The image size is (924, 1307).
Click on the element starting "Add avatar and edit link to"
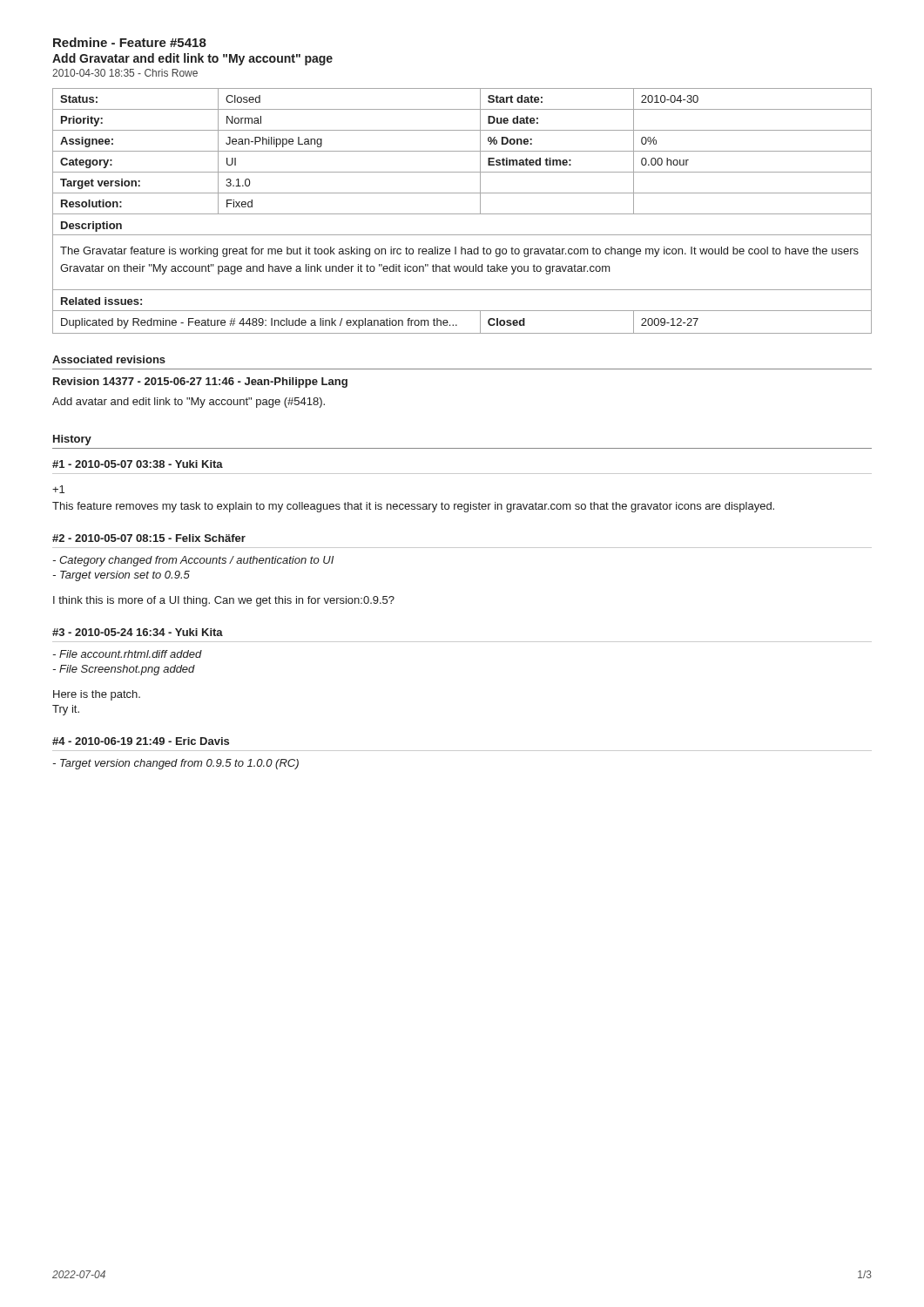189,402
